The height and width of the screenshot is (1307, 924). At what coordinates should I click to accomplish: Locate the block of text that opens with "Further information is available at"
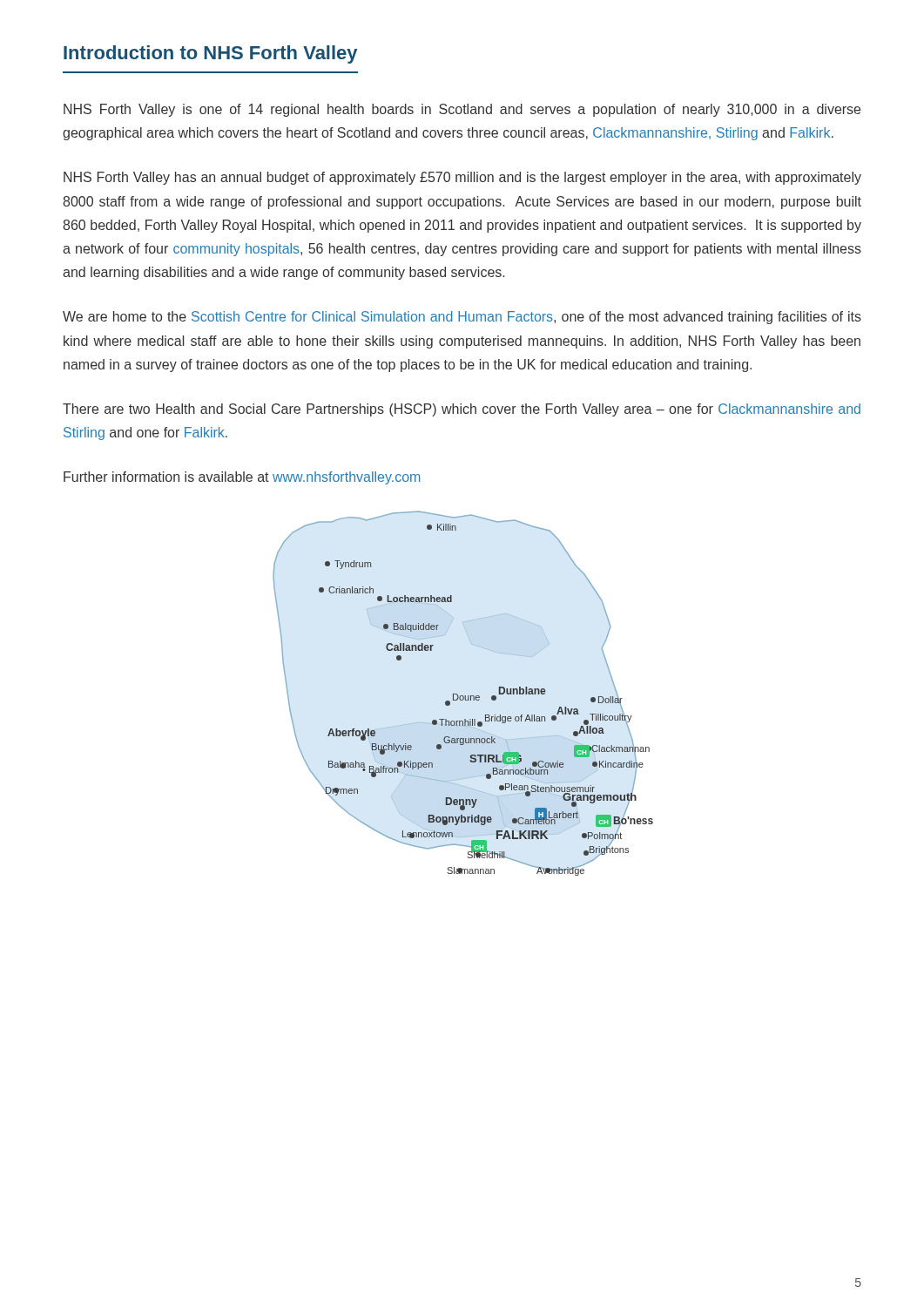pyautogui.click(x=242, y=477)
